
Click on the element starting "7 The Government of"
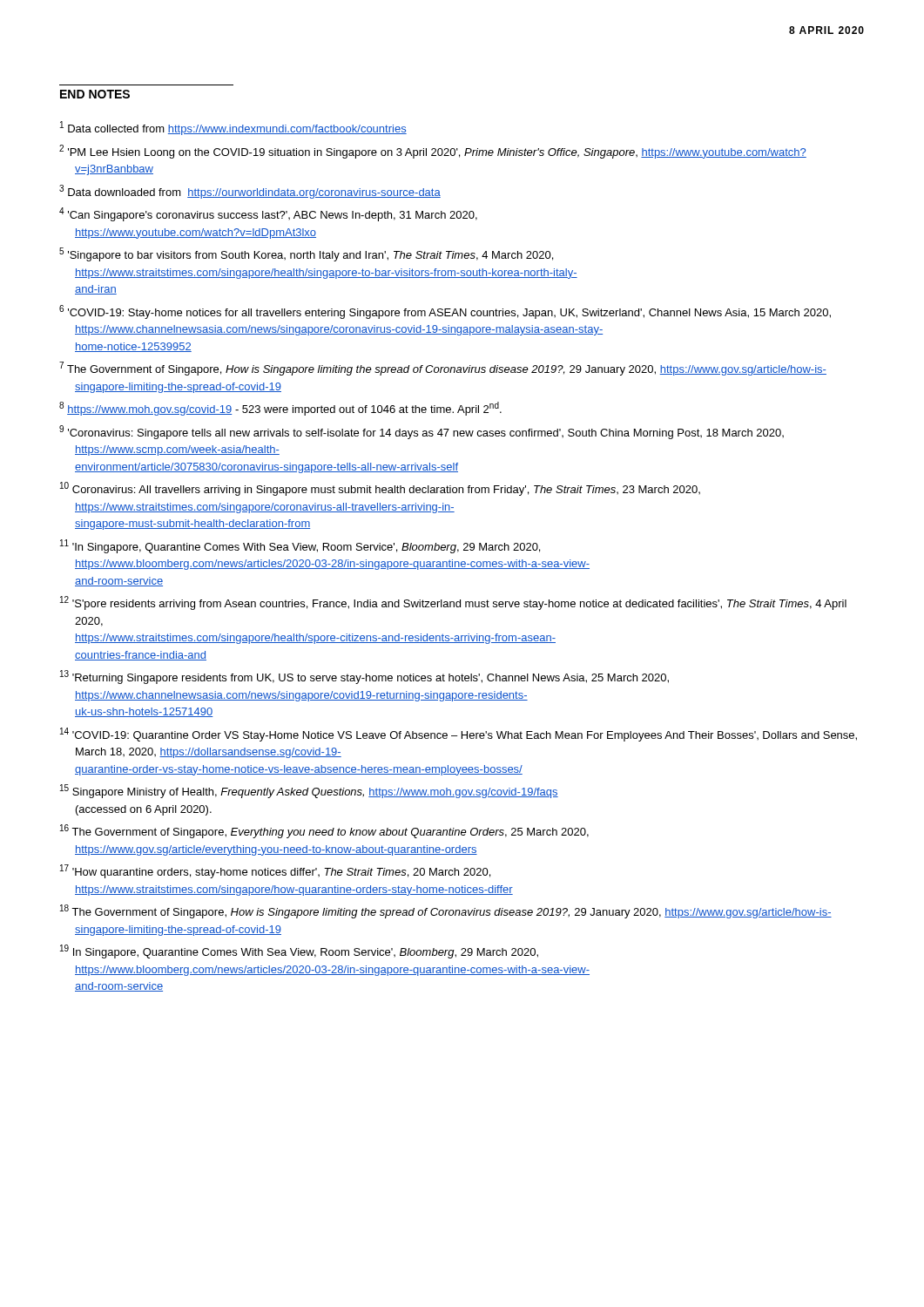[x=443, y=377]
